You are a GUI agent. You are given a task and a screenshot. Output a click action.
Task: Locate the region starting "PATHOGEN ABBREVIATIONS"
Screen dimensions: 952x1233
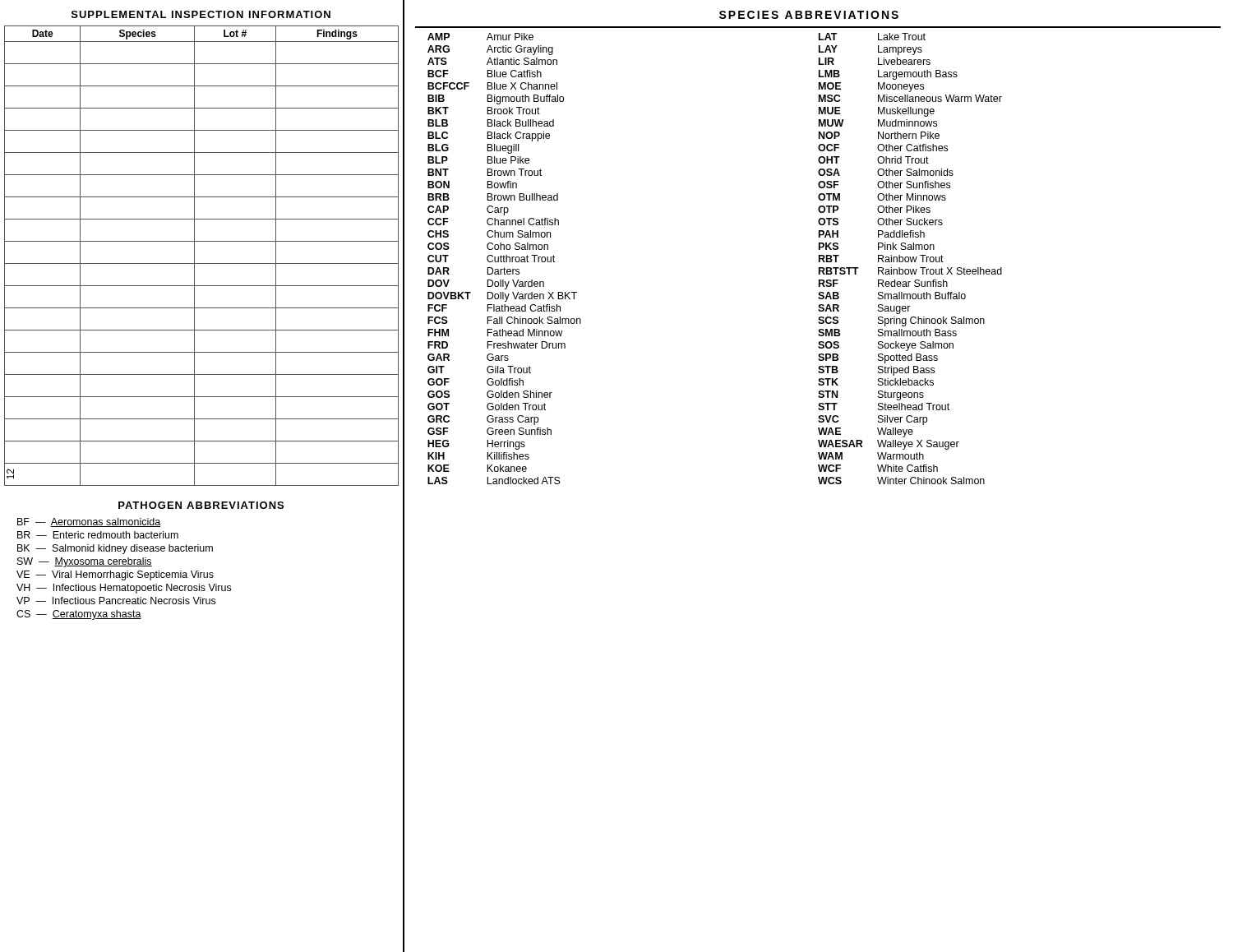(x=201, y=505)
